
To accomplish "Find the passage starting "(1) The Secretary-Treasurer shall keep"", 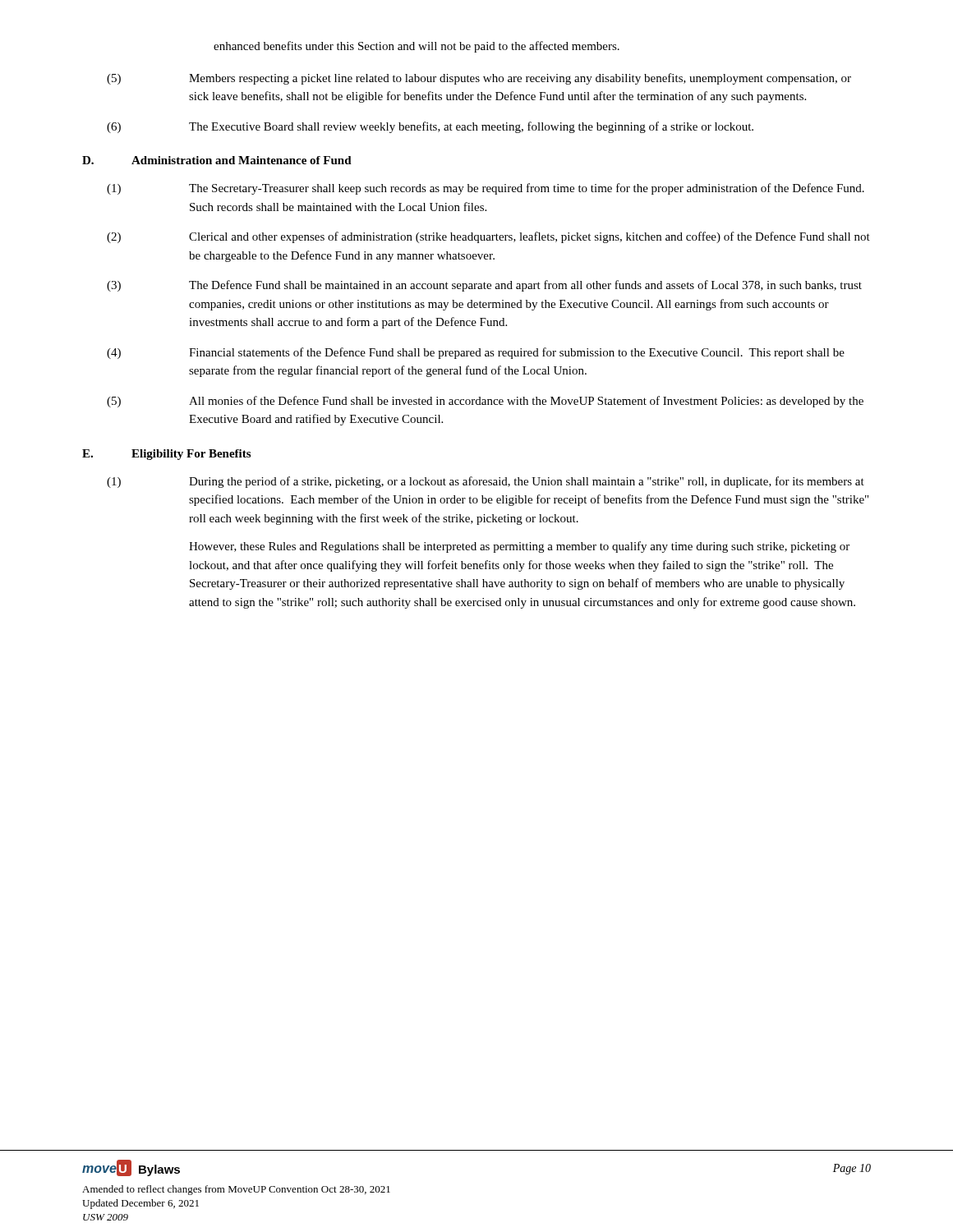I will (476, 197).
